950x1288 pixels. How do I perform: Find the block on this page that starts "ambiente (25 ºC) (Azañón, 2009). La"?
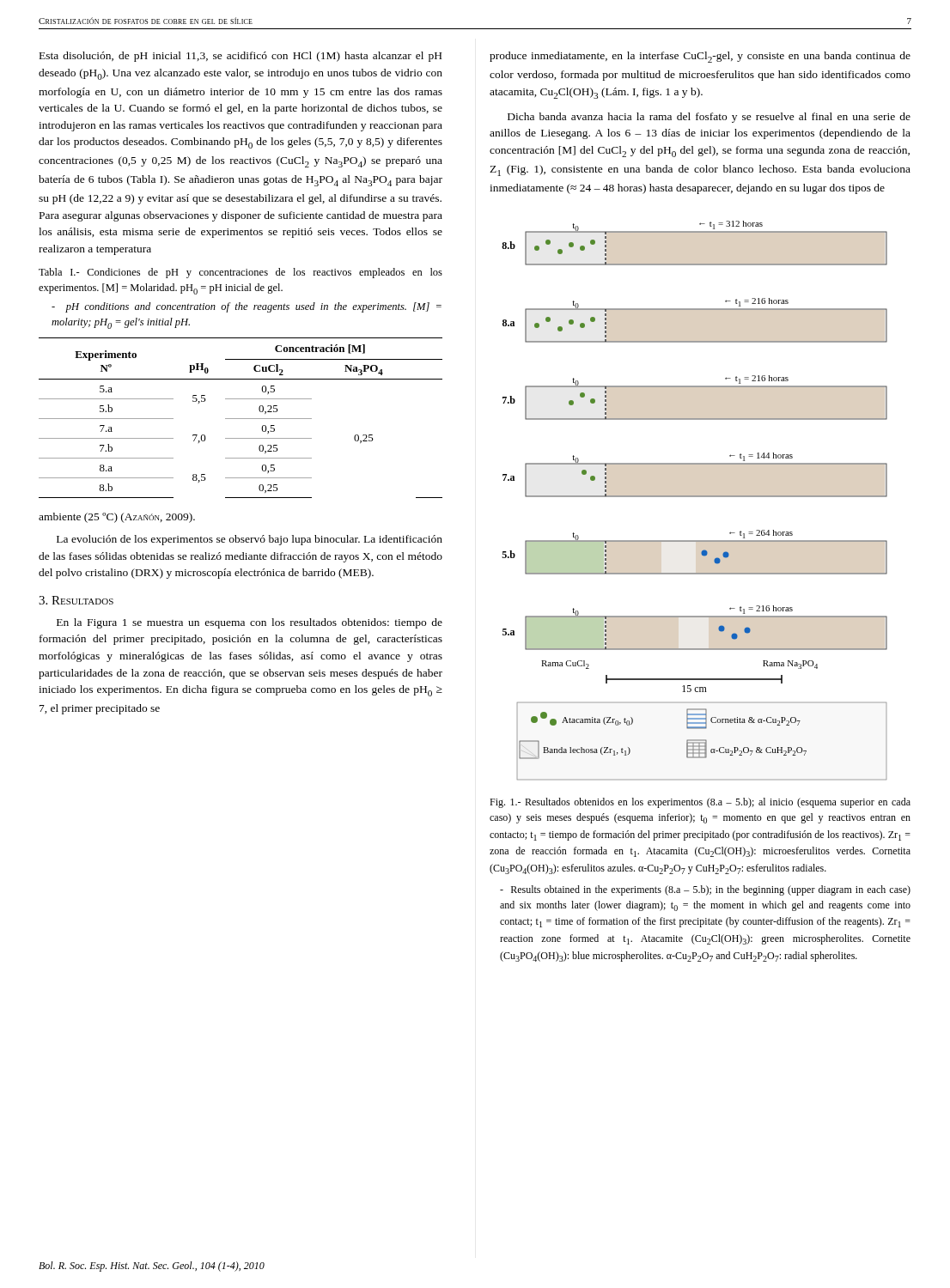pyautogui.click(x=240, y=545)
